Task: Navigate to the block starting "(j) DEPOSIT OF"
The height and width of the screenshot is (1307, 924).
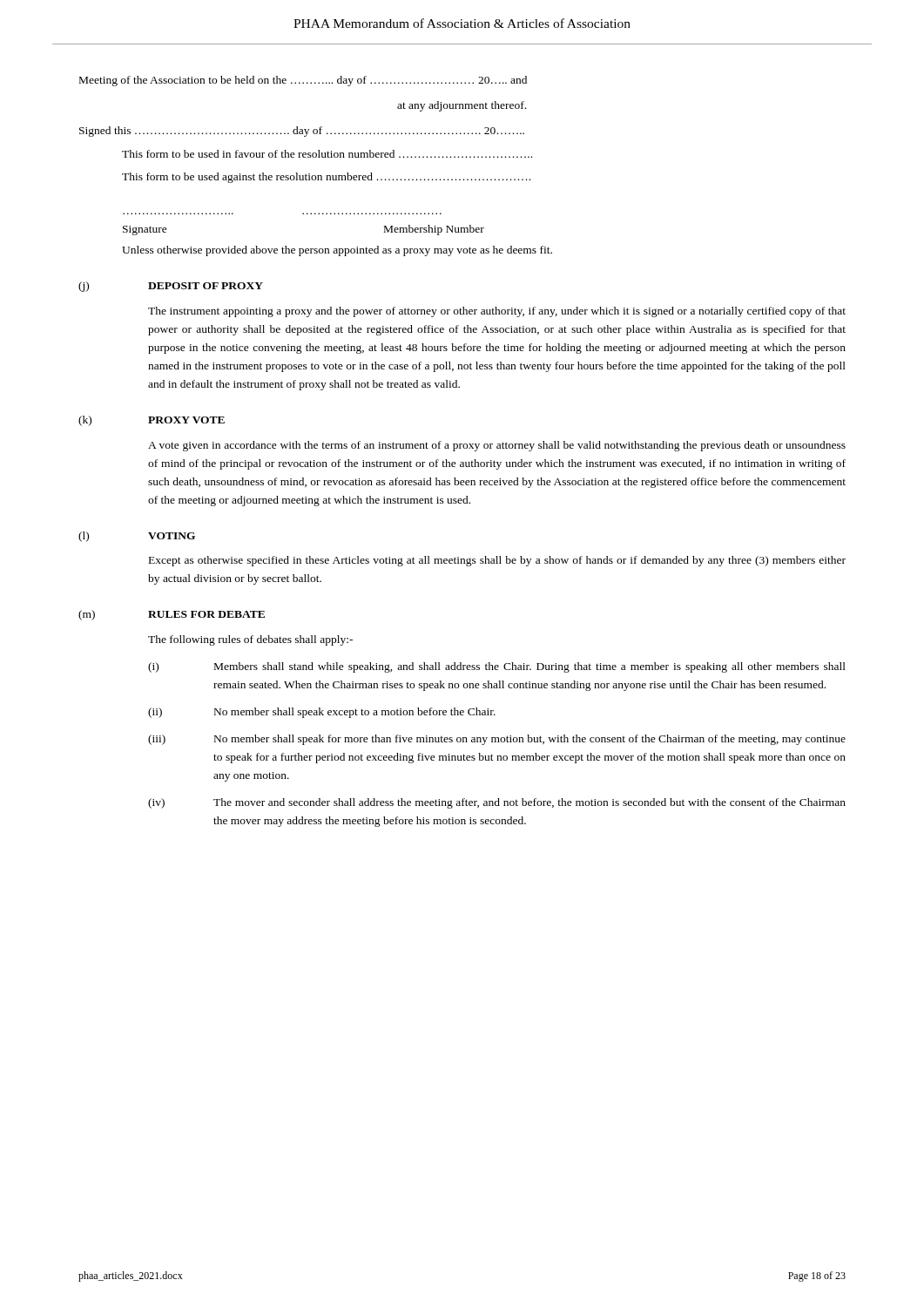Action: (171, 286)
